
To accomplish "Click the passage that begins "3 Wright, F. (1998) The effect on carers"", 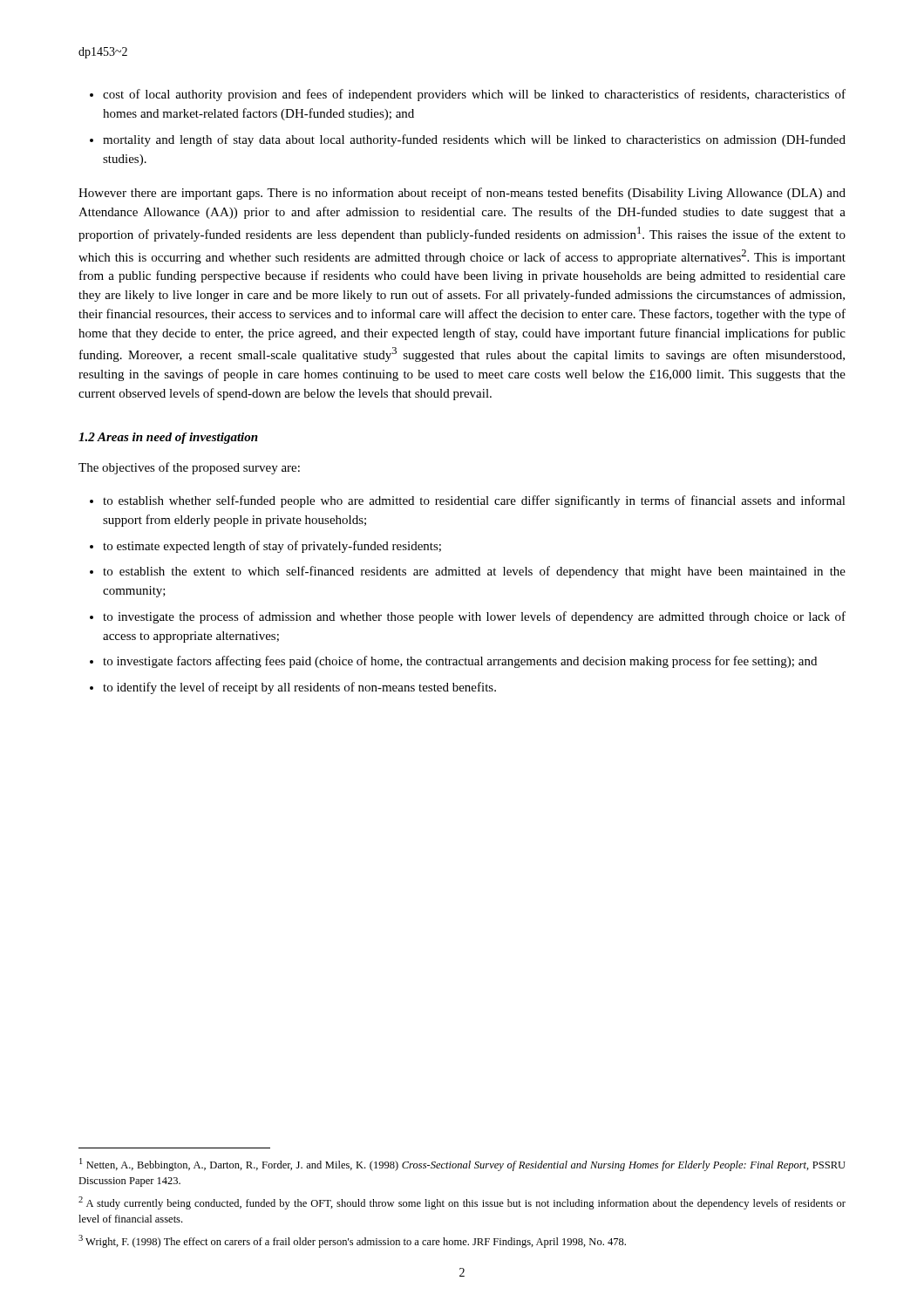I will tap(353, 1241).
